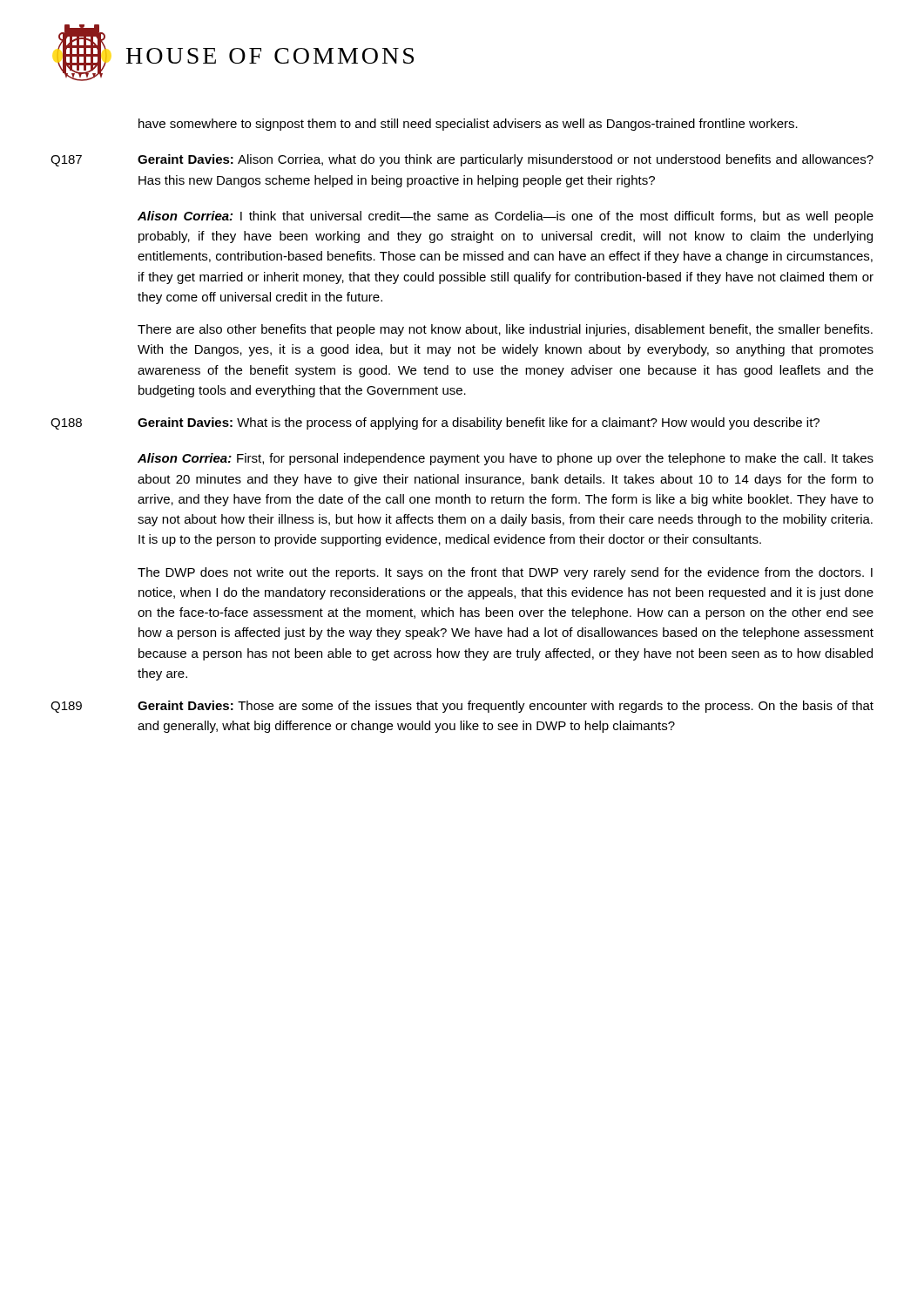Click on the element starting "Q188 Geraint Davies:"
The image size is (924, 1307).
point(462,422)
